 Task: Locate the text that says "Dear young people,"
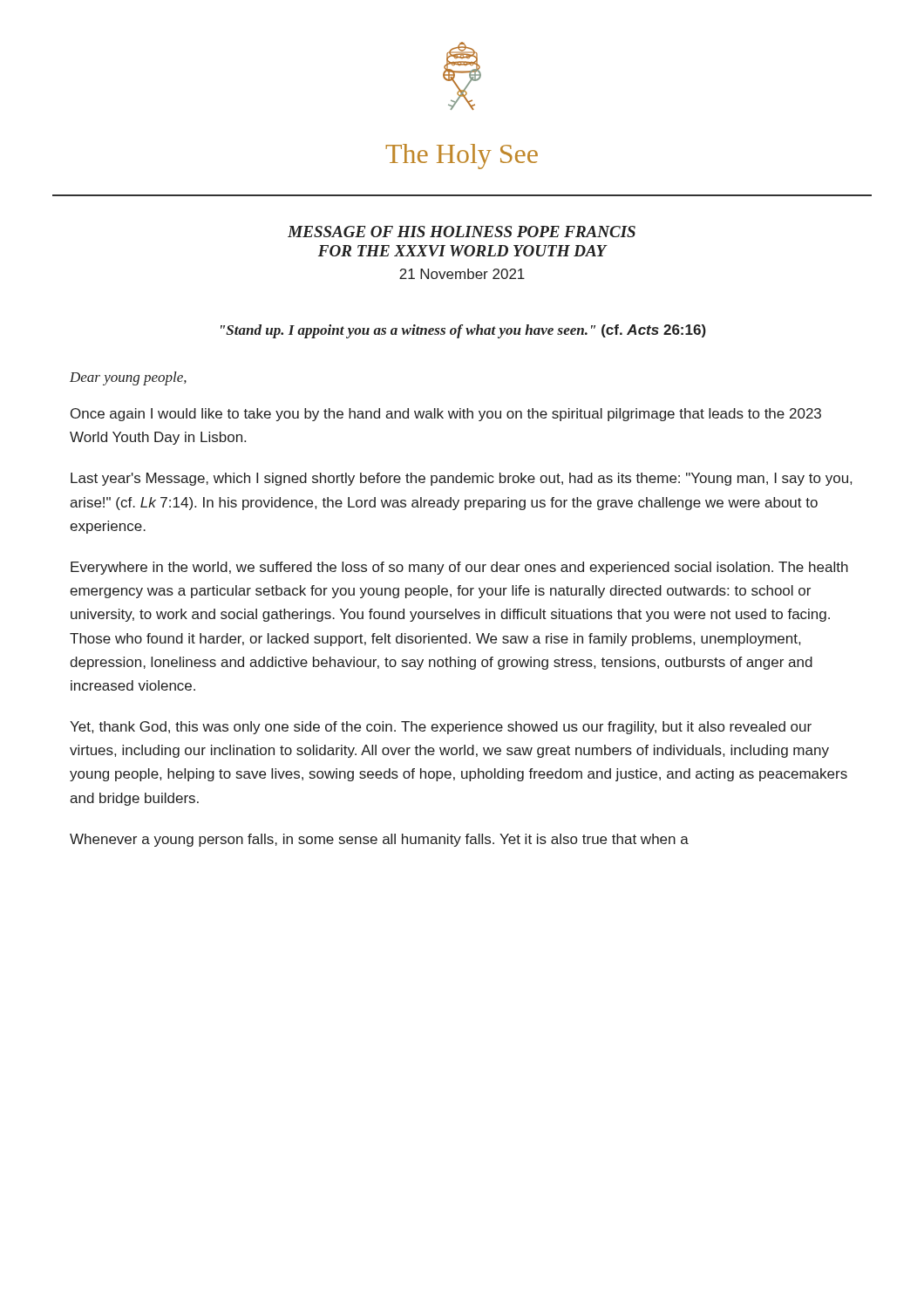tap(128, 377)
